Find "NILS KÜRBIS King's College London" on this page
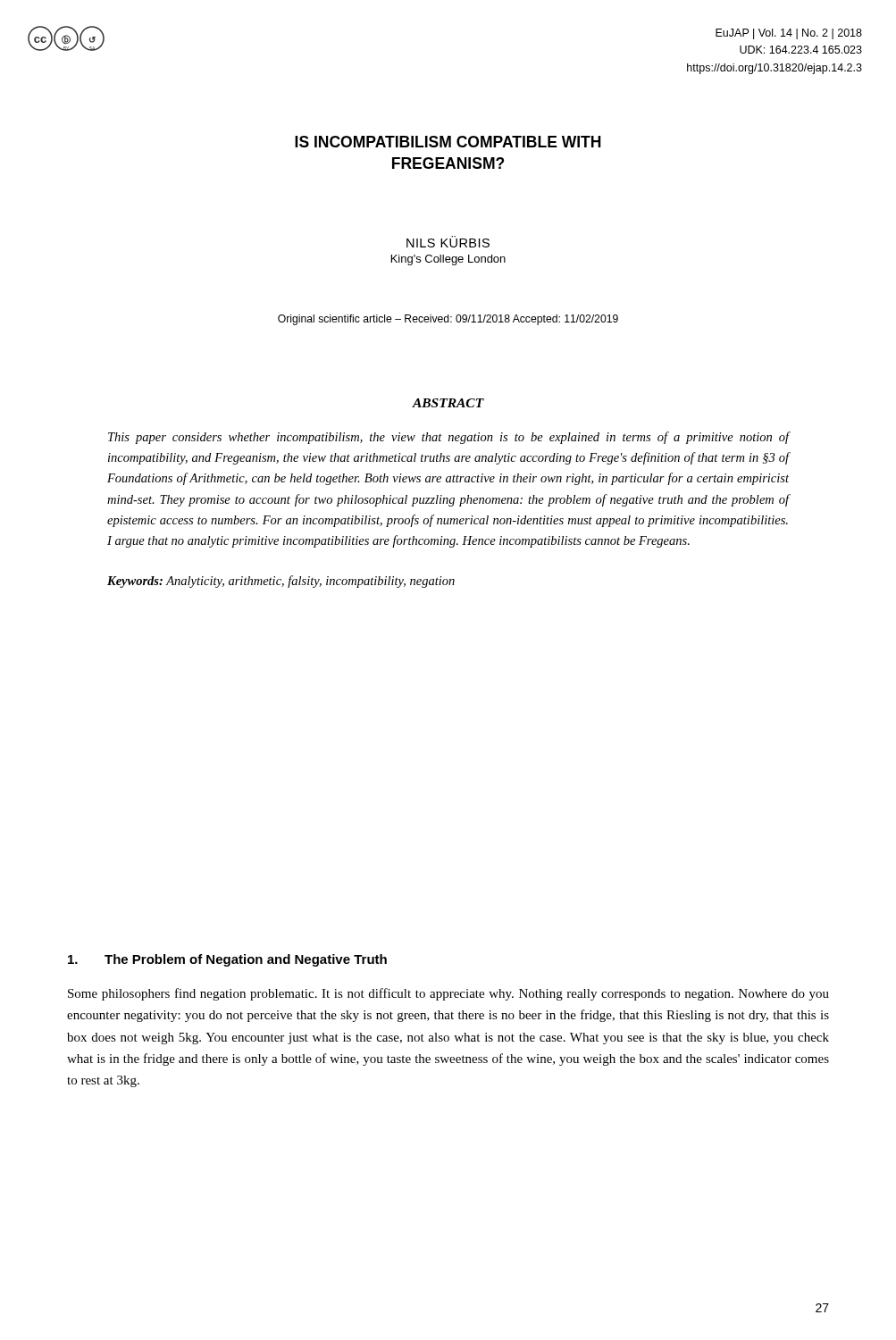 tap(448, 251)
